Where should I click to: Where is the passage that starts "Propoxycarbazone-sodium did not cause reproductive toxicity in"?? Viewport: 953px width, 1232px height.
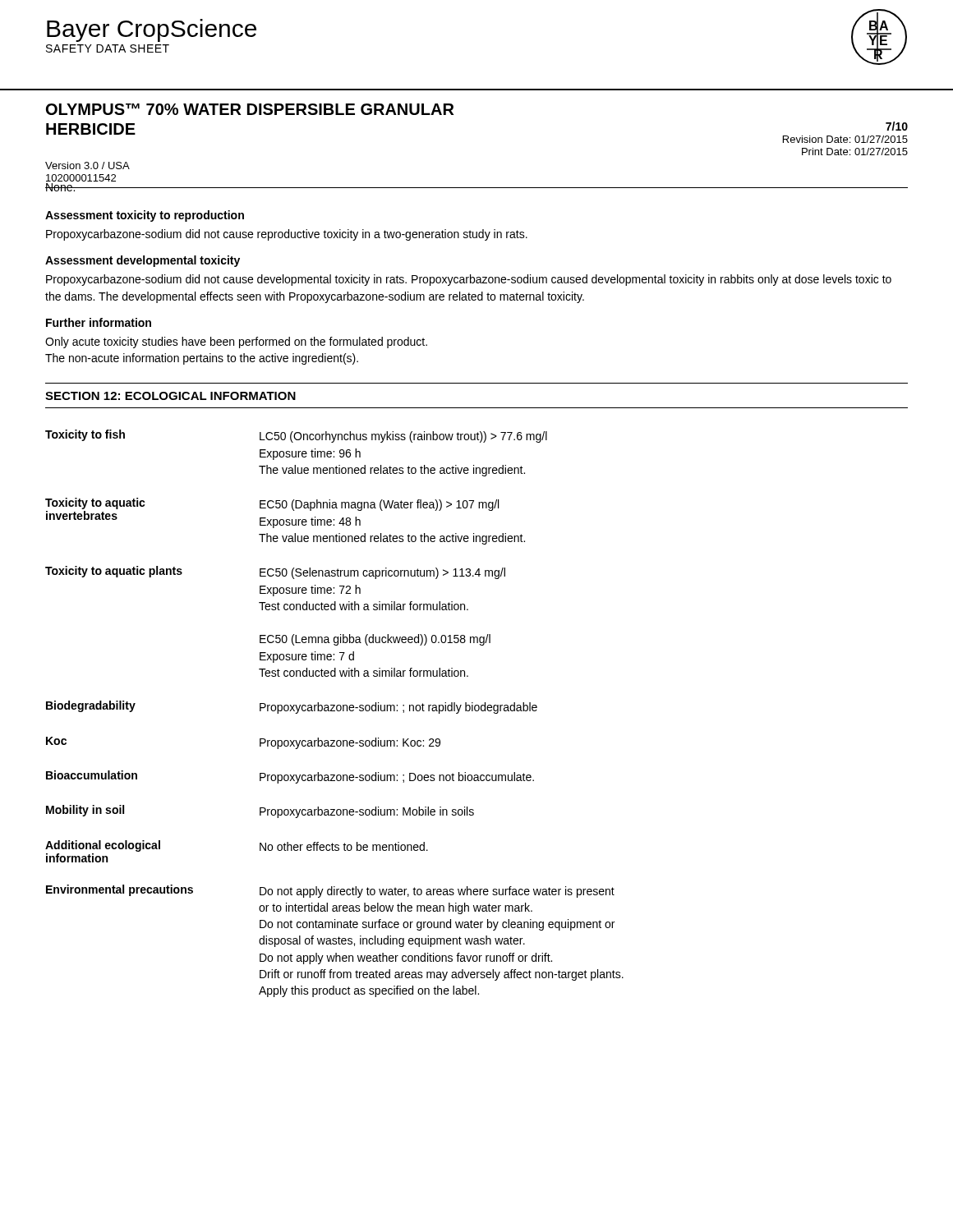click(x=287, y=234)
